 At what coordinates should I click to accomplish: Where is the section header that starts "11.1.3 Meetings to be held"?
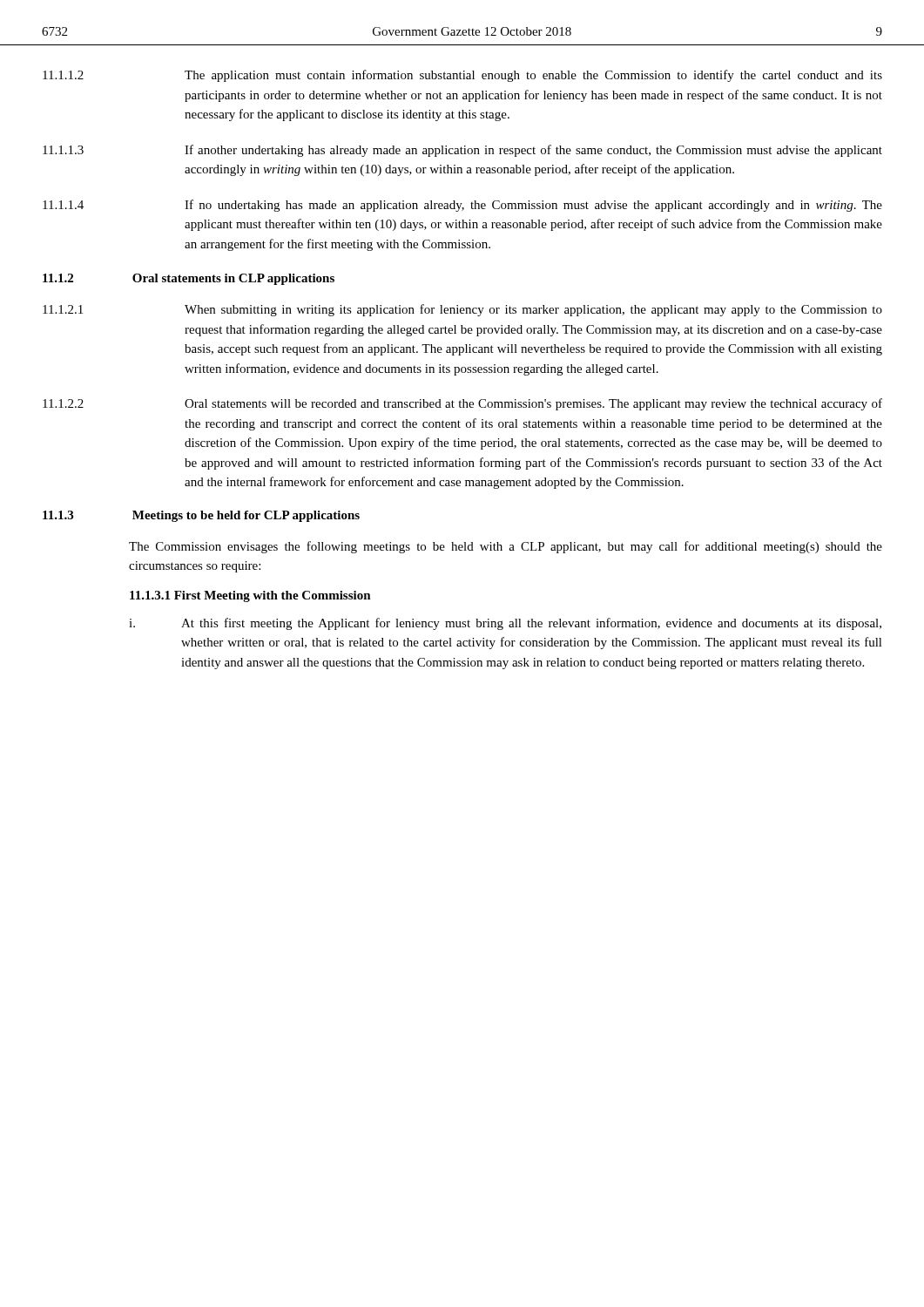click(x=201, y=516)
